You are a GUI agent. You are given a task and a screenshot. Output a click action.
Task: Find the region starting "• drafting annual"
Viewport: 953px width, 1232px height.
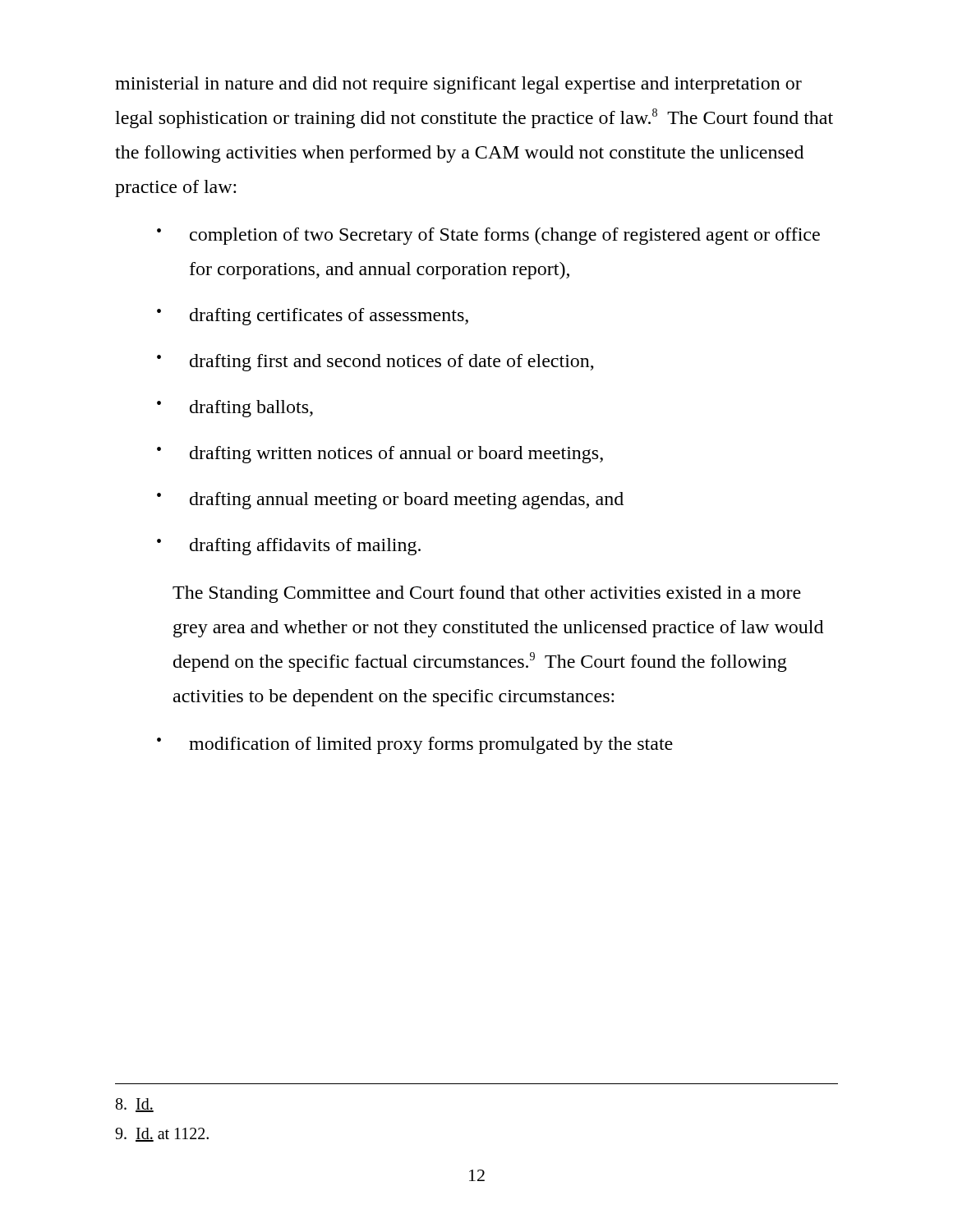(x=497, y=499)
